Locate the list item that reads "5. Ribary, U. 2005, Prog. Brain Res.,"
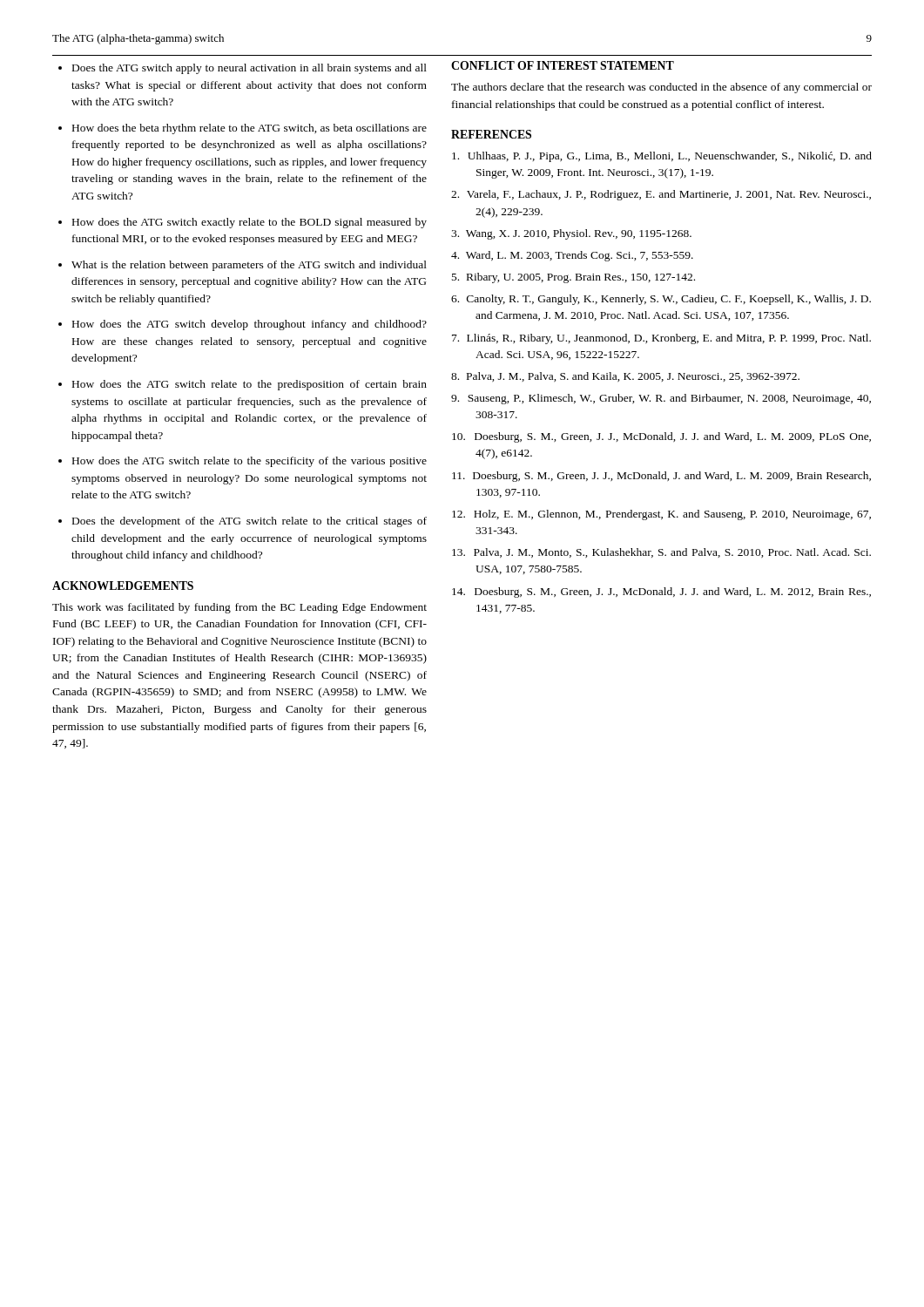The image size is (924, 1307). click(x=574, y=277)
